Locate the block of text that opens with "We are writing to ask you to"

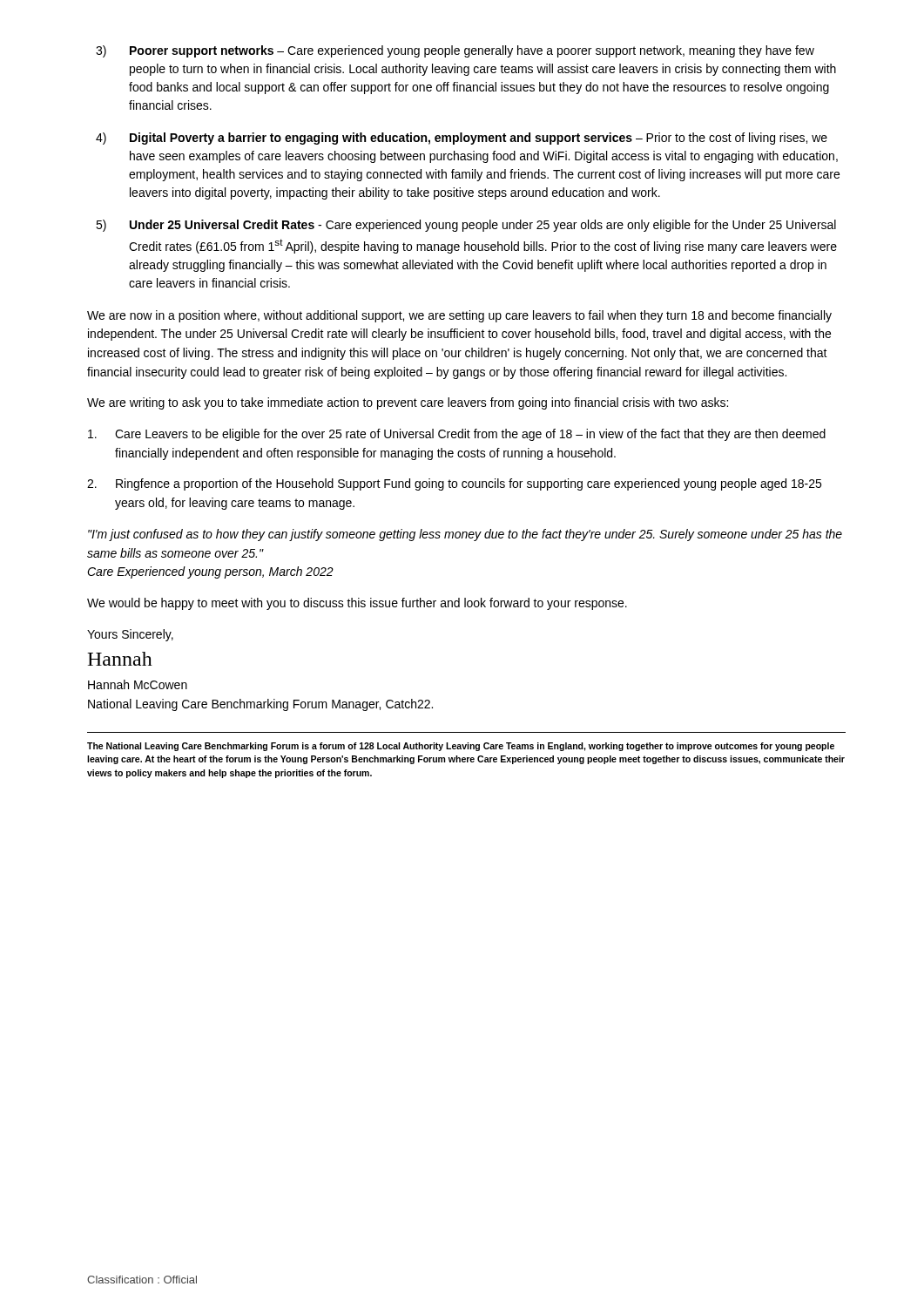click(408, 403)
